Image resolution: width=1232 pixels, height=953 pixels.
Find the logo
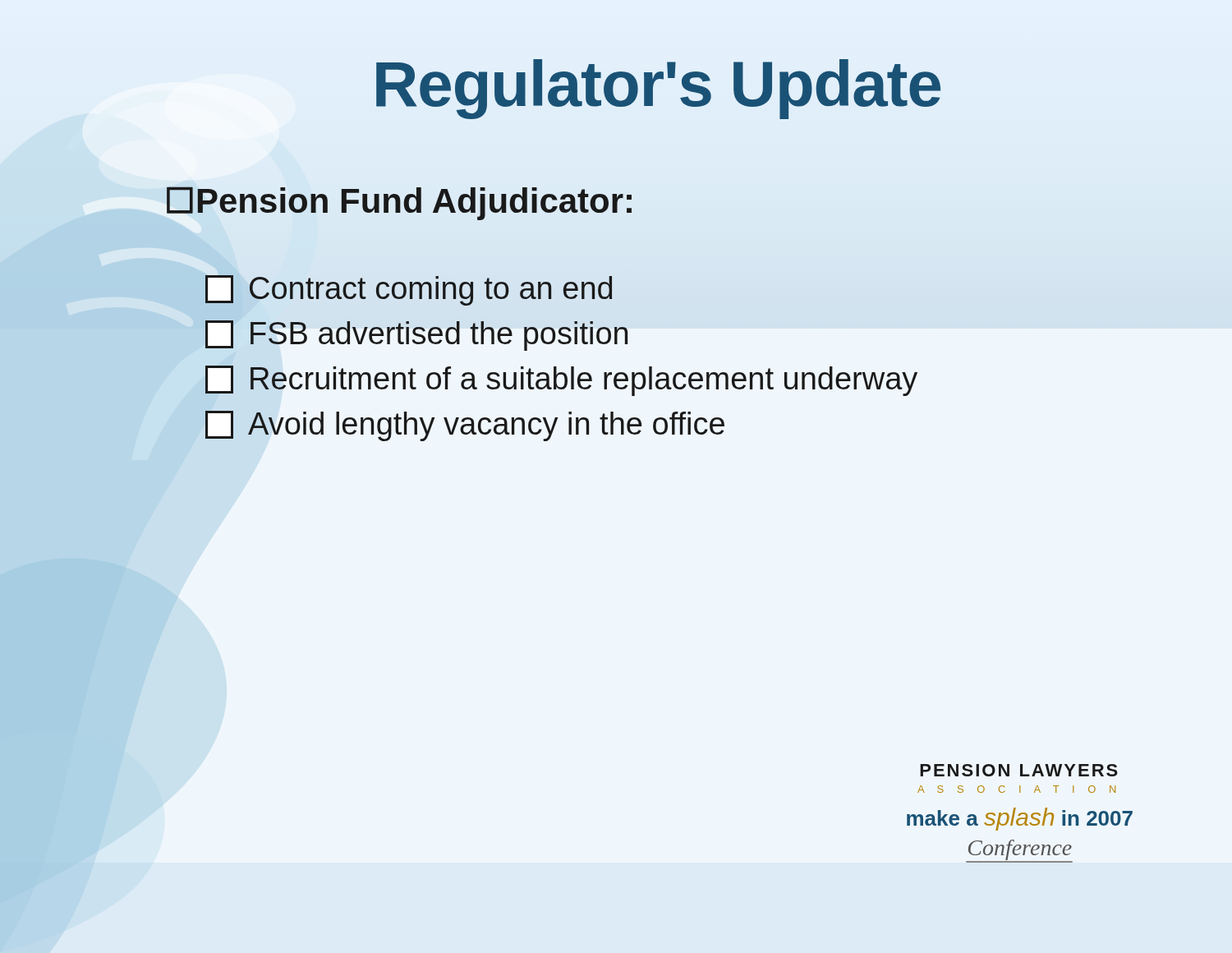1019,811
